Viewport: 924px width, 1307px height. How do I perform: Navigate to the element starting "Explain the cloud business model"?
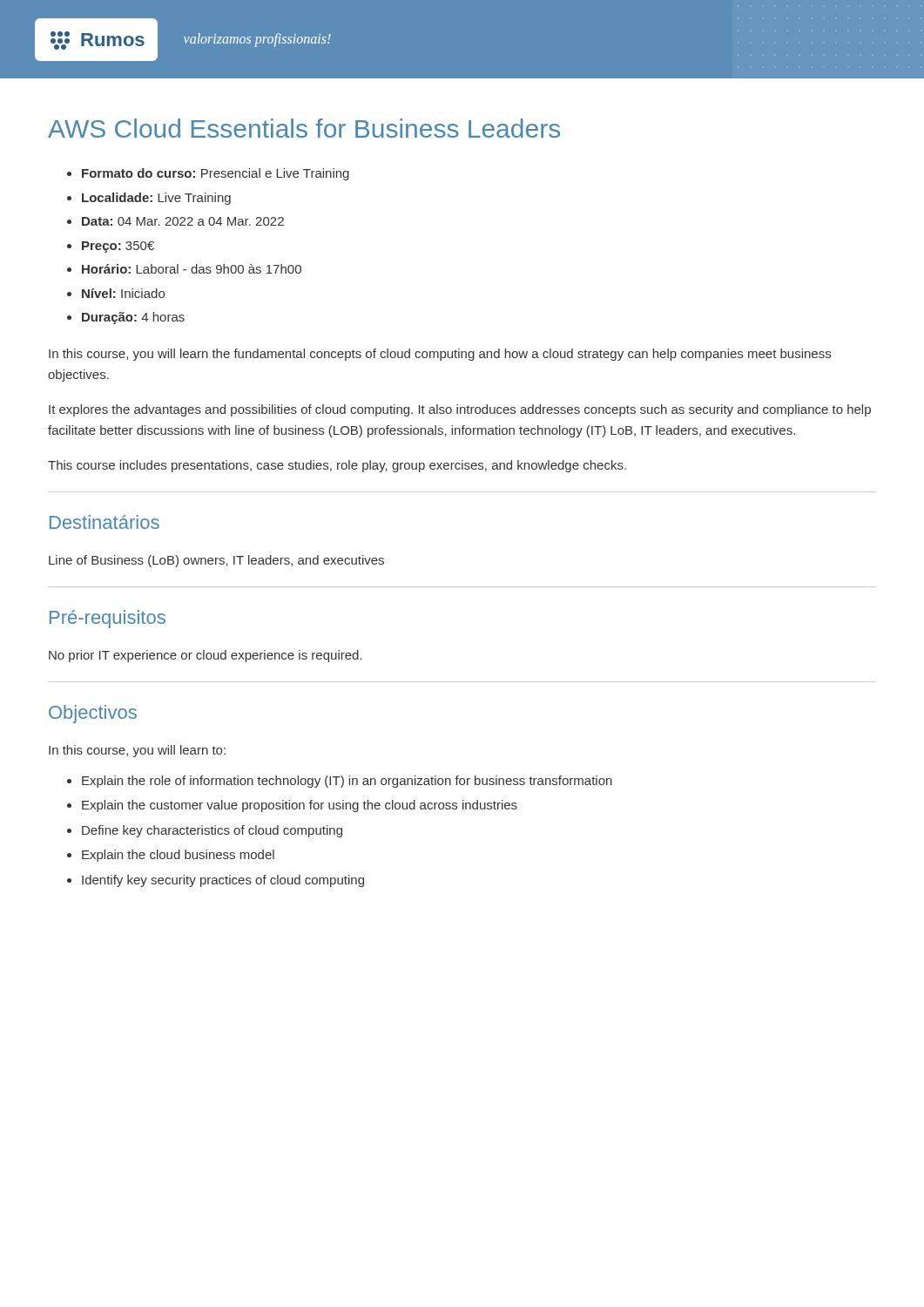[178, 854]
